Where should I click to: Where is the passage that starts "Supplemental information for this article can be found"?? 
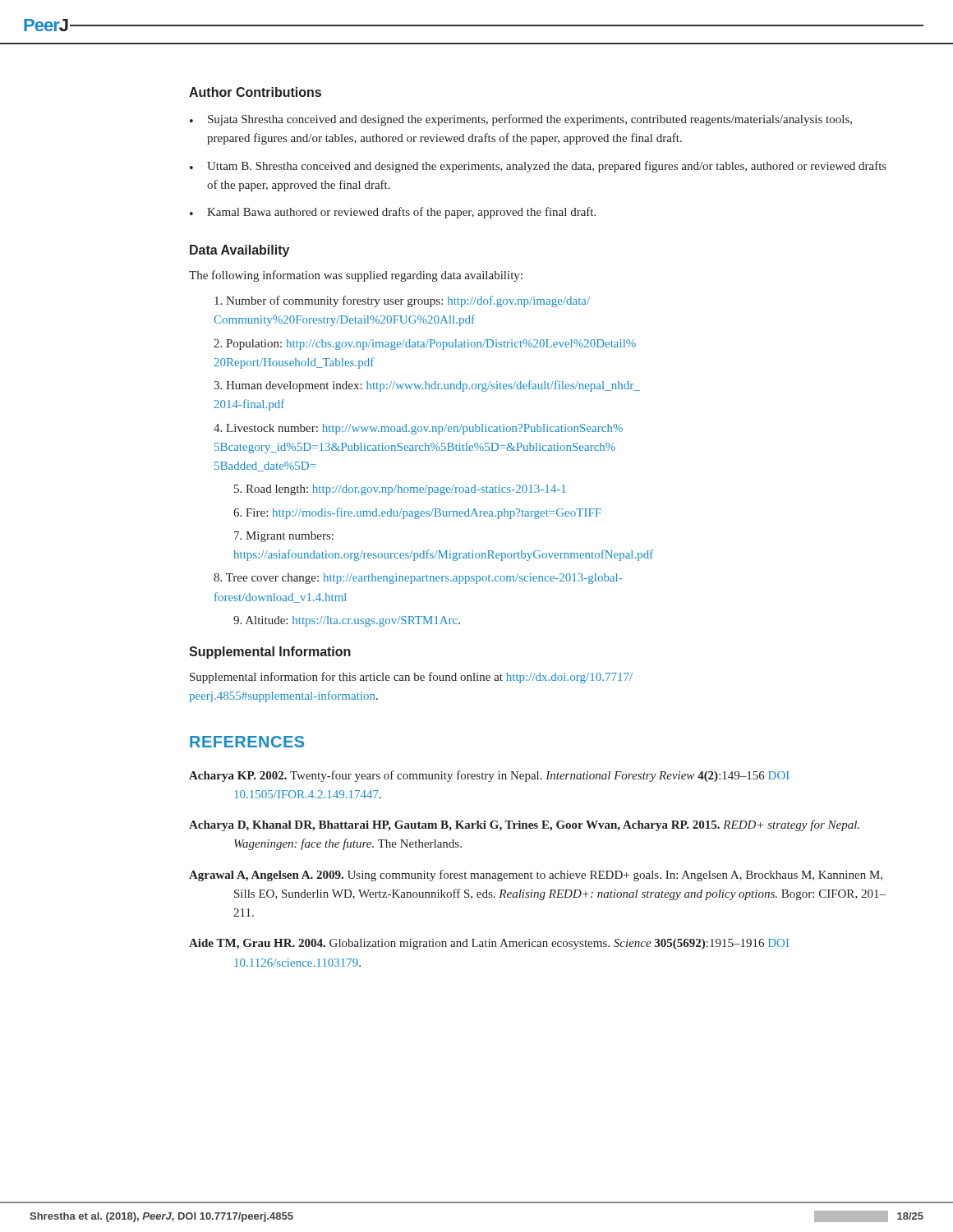(x=411, y=686)
